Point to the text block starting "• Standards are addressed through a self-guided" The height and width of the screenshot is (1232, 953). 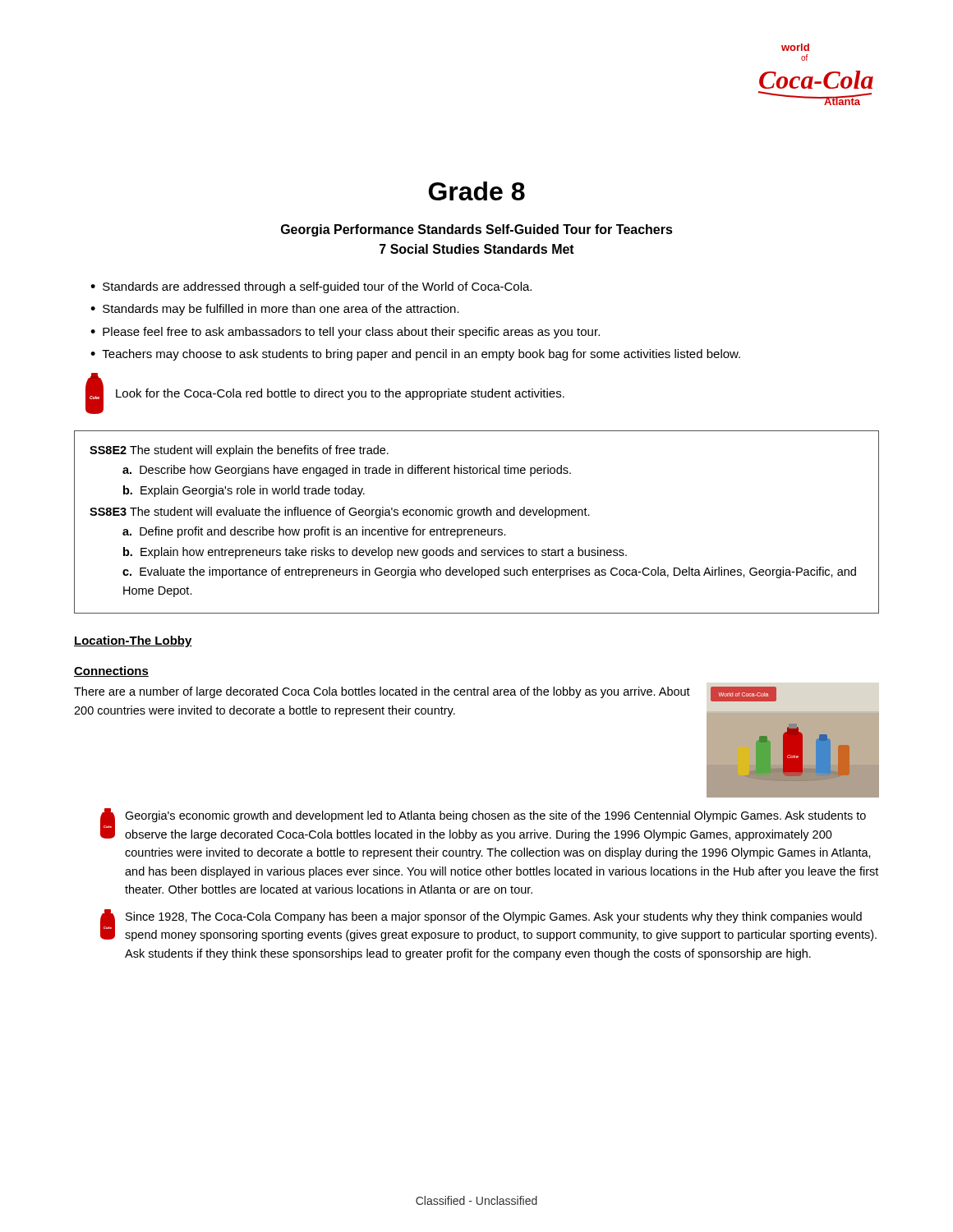coord(312,287)
